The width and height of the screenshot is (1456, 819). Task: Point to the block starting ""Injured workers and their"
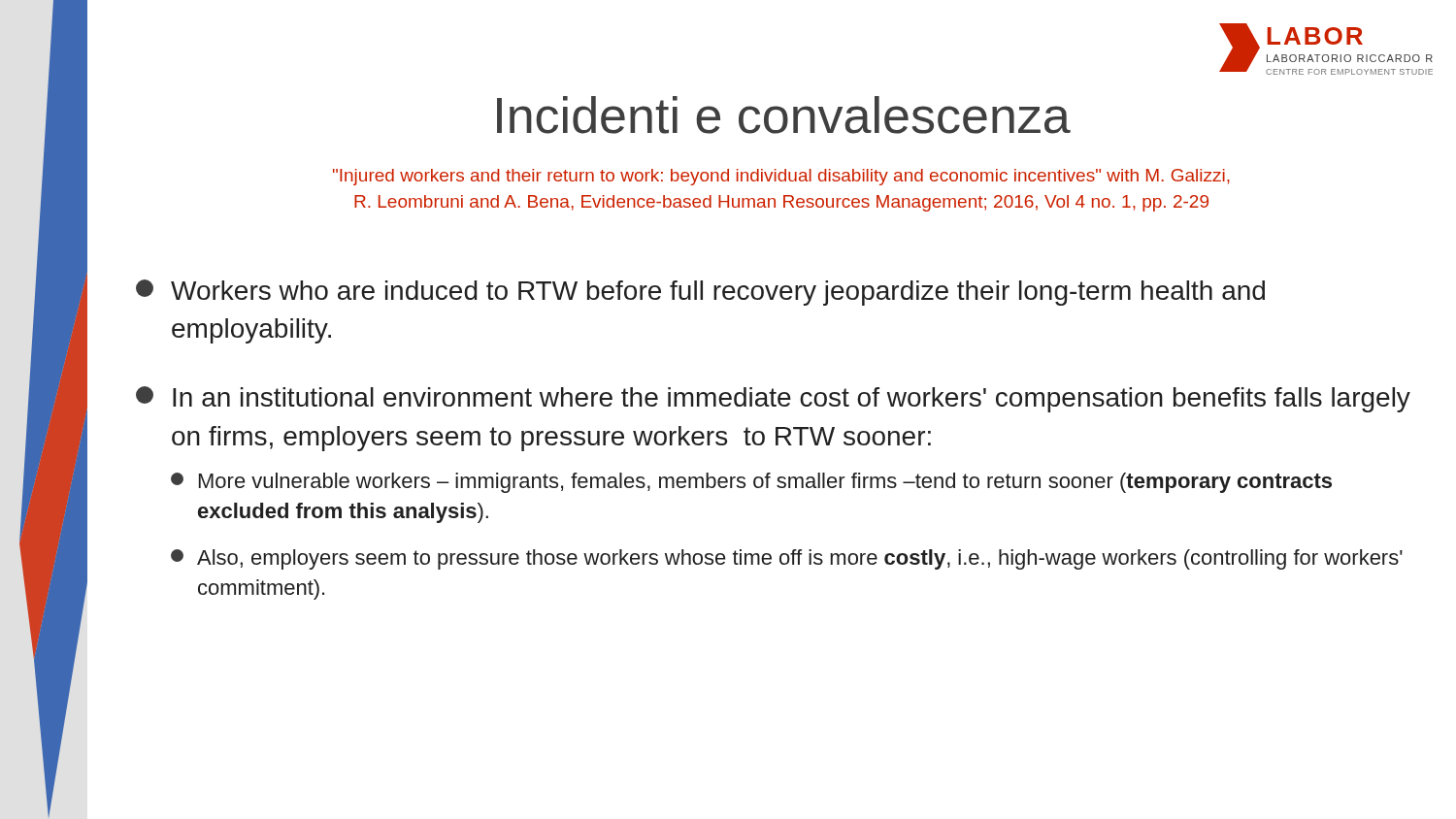pos(781,188)
